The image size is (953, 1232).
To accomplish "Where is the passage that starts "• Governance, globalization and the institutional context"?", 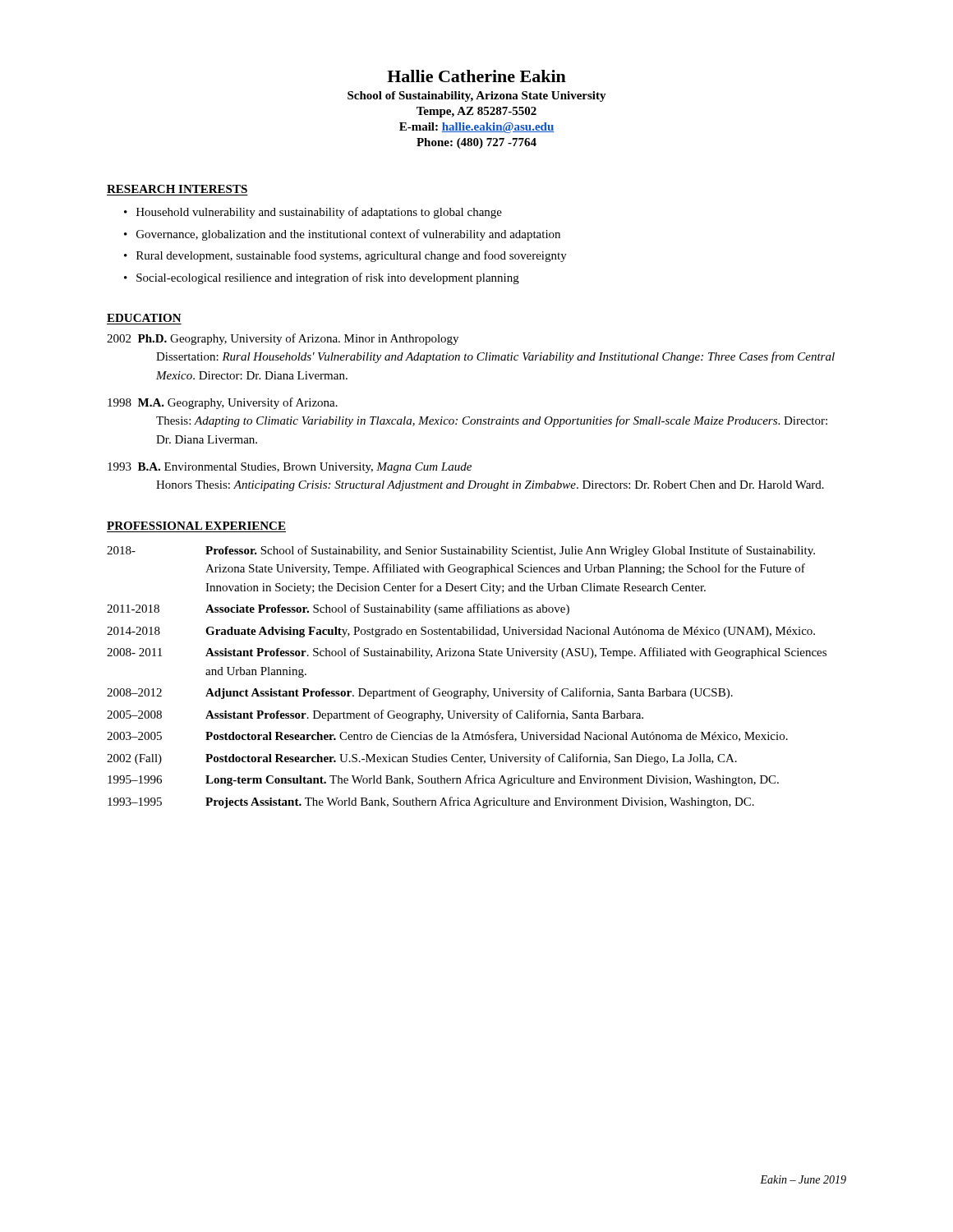I will [x=342, y=234].
